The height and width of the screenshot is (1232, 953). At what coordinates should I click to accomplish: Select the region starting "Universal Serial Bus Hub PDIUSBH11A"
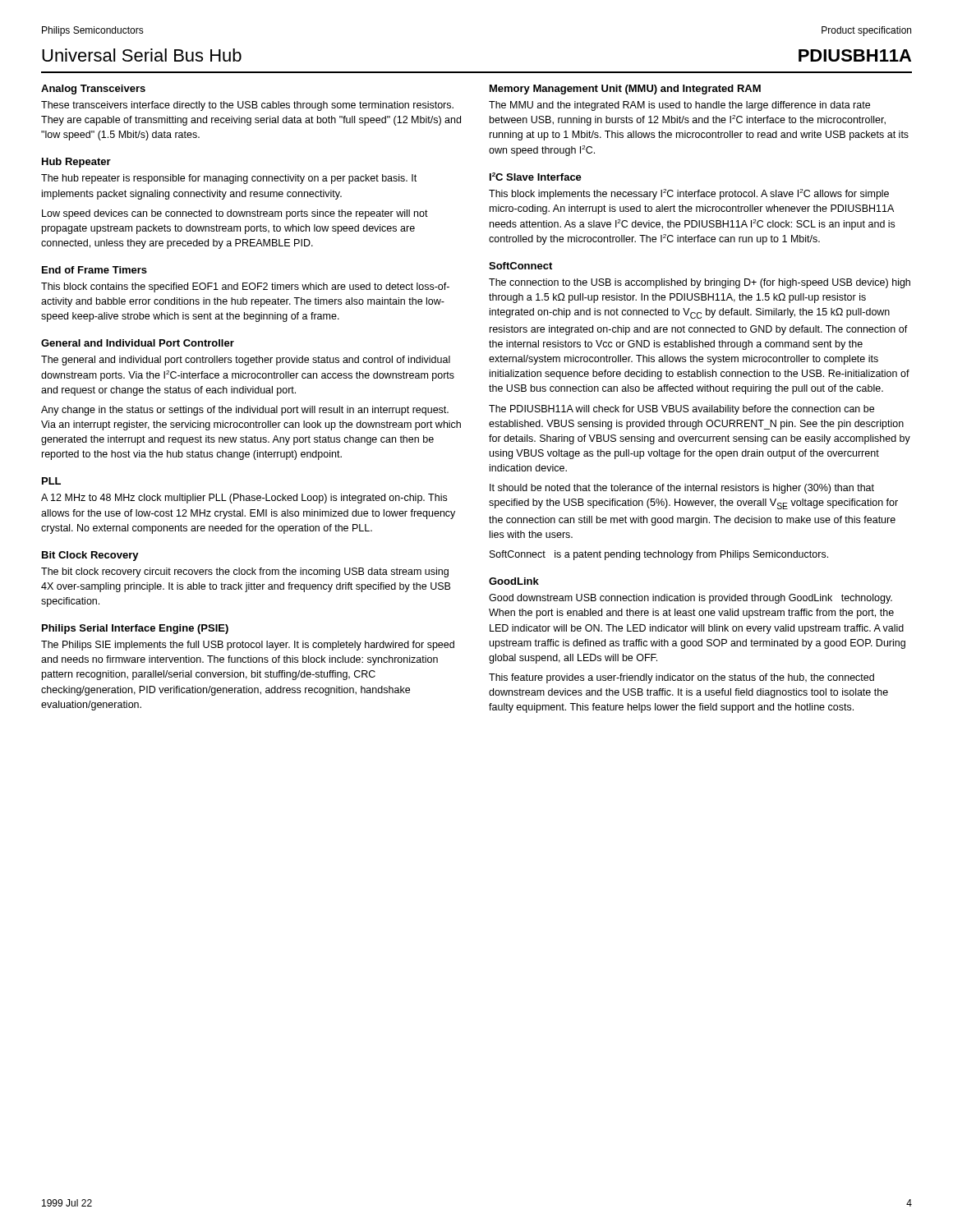coord(138,56)
